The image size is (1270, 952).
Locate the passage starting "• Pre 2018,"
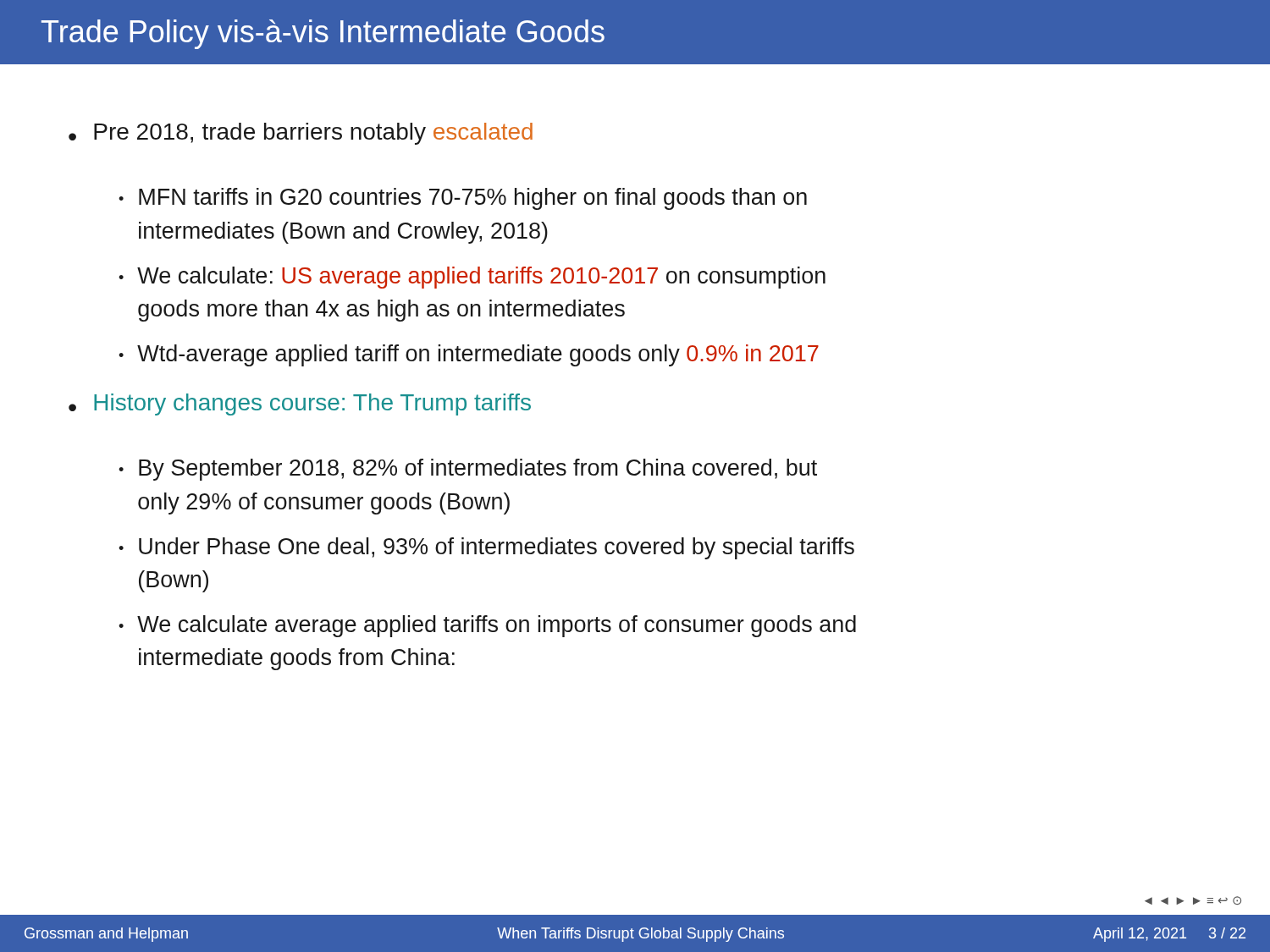(x=301, y=136)
